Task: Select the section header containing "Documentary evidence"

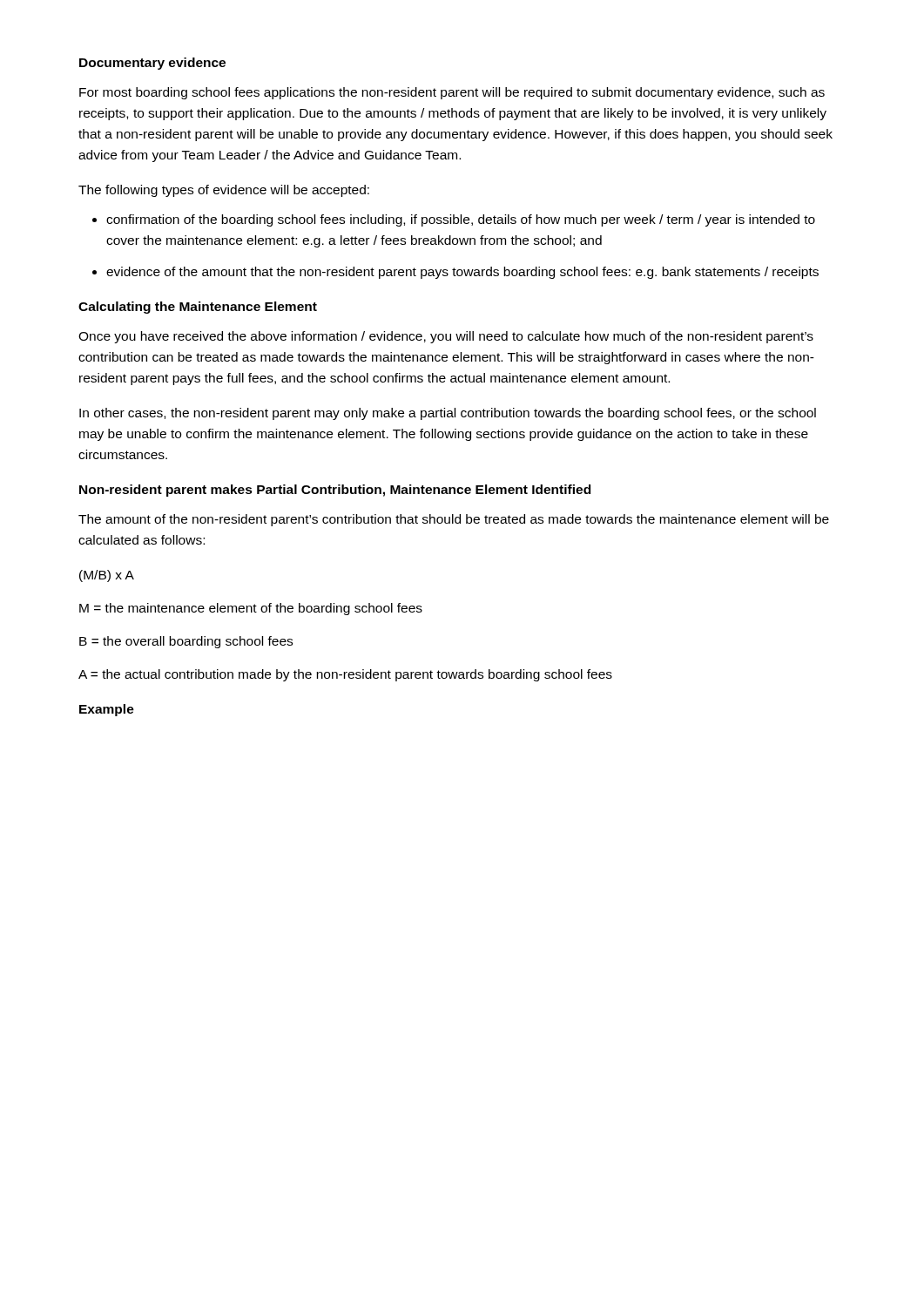Action: point(152,62)
